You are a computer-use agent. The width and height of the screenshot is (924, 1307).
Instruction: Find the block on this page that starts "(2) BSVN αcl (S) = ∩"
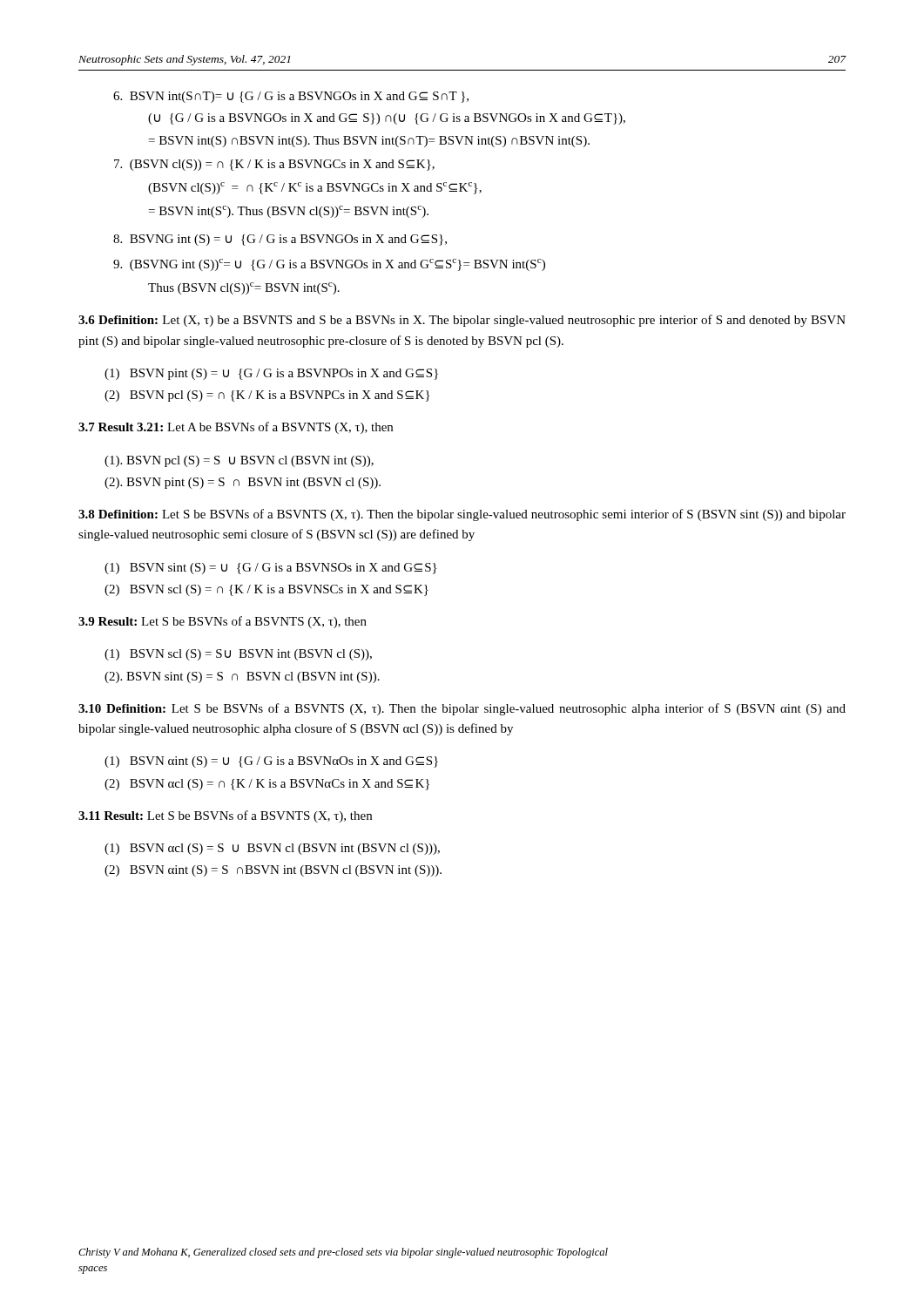point(268,783)
